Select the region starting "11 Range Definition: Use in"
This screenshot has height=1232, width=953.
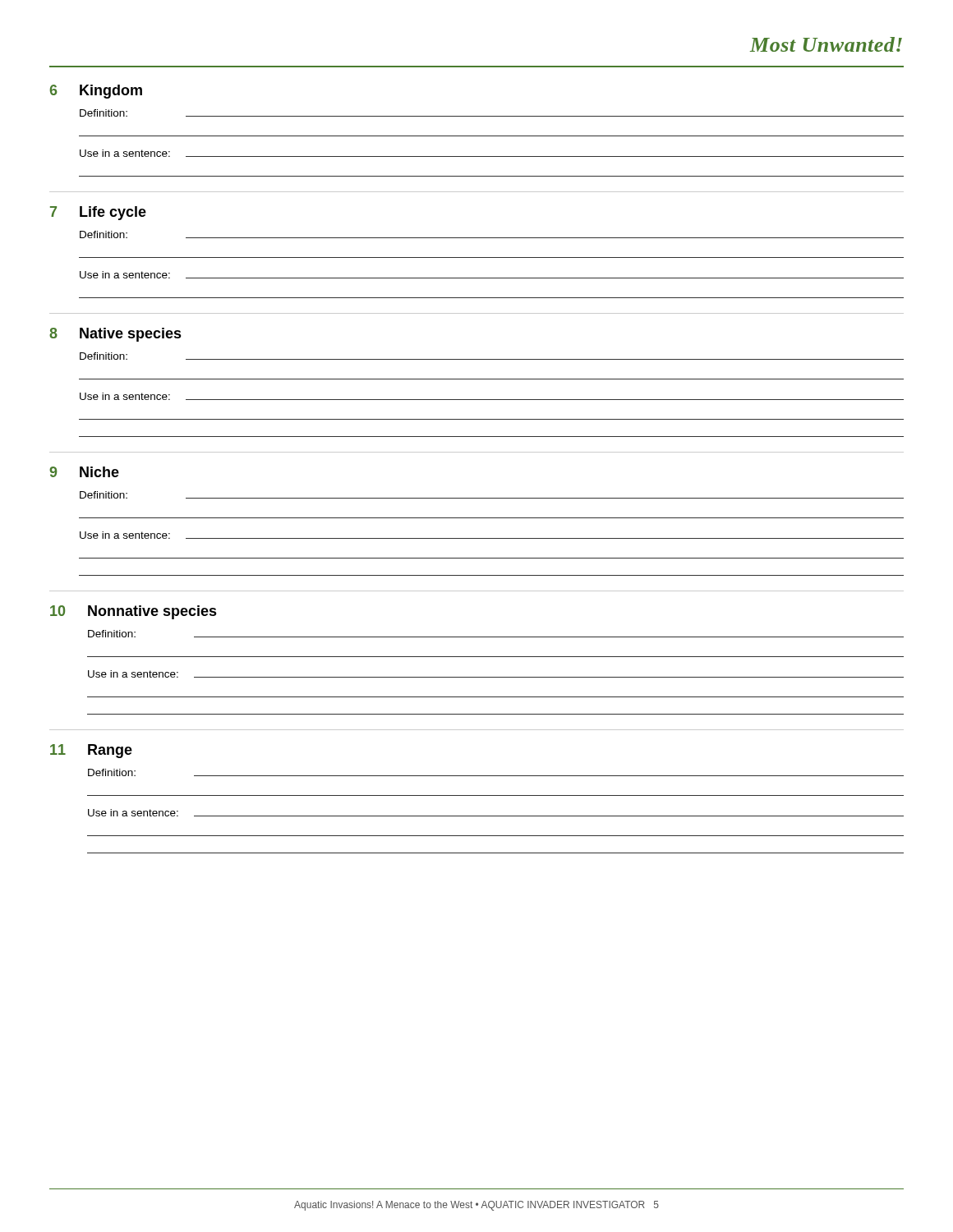pos(476,798)
